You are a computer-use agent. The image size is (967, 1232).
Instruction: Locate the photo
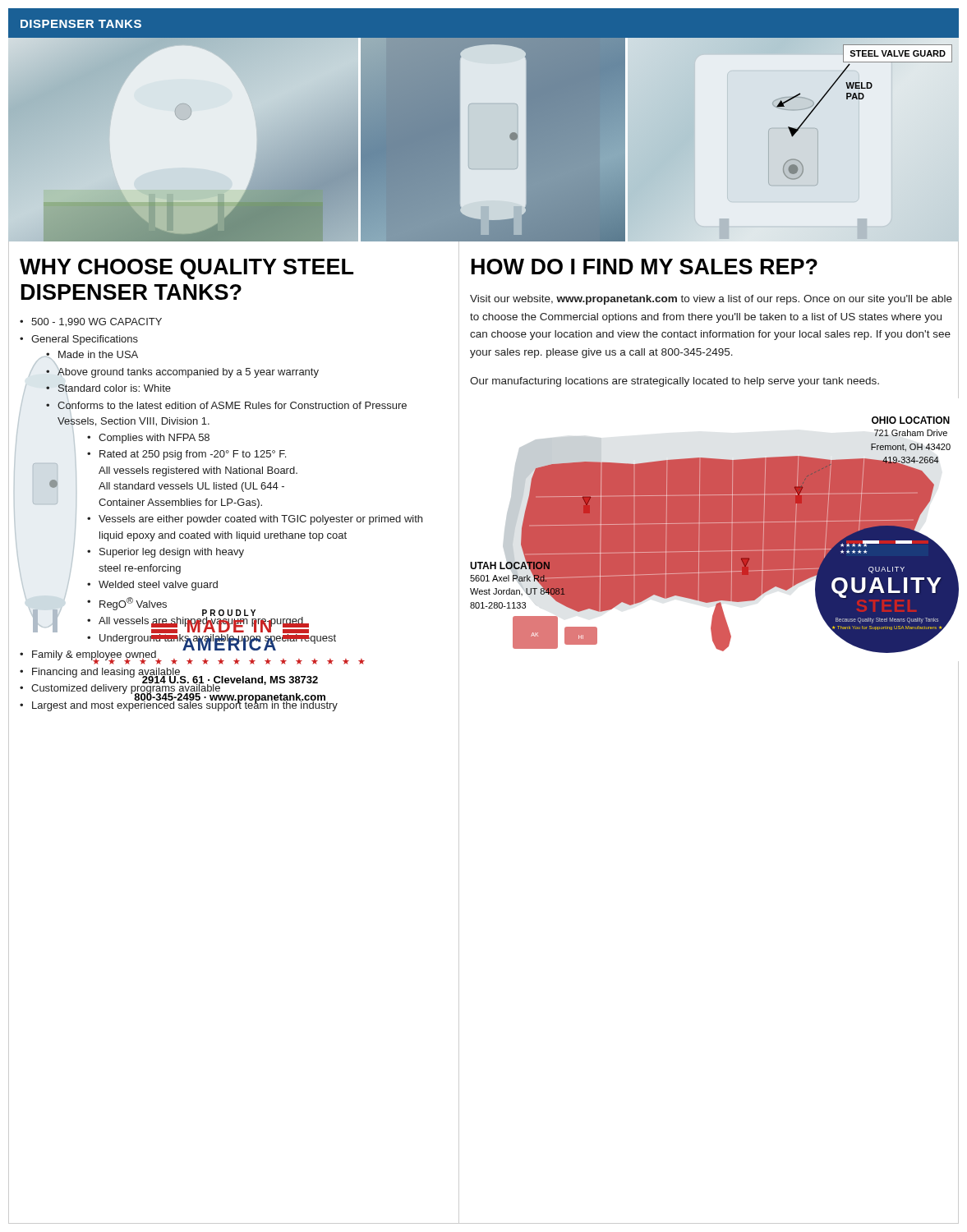pyautogui.click(x=484, y=140)
